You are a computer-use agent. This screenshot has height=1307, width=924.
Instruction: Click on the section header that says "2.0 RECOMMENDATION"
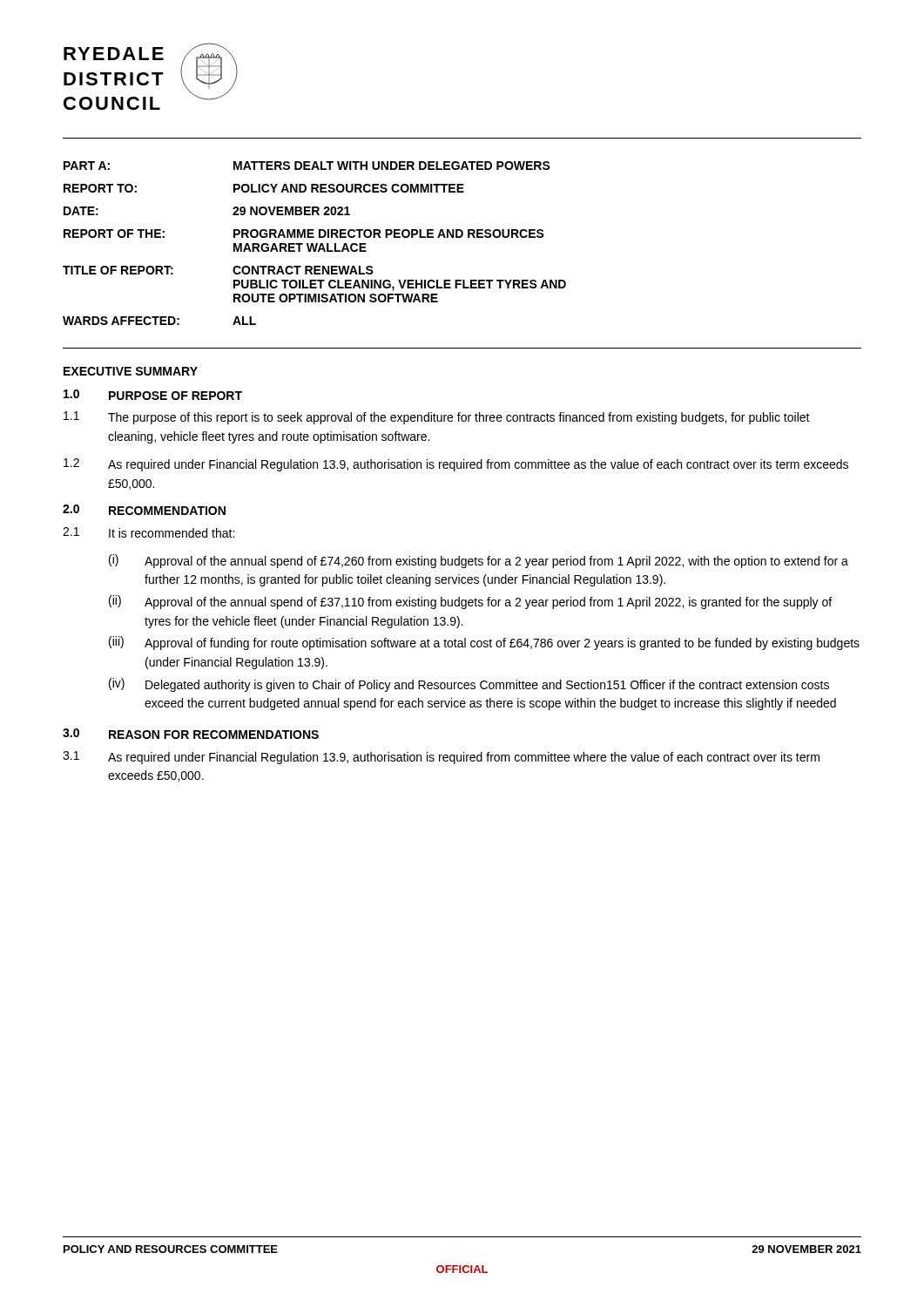pyautogui.click(x=144, y=510)
